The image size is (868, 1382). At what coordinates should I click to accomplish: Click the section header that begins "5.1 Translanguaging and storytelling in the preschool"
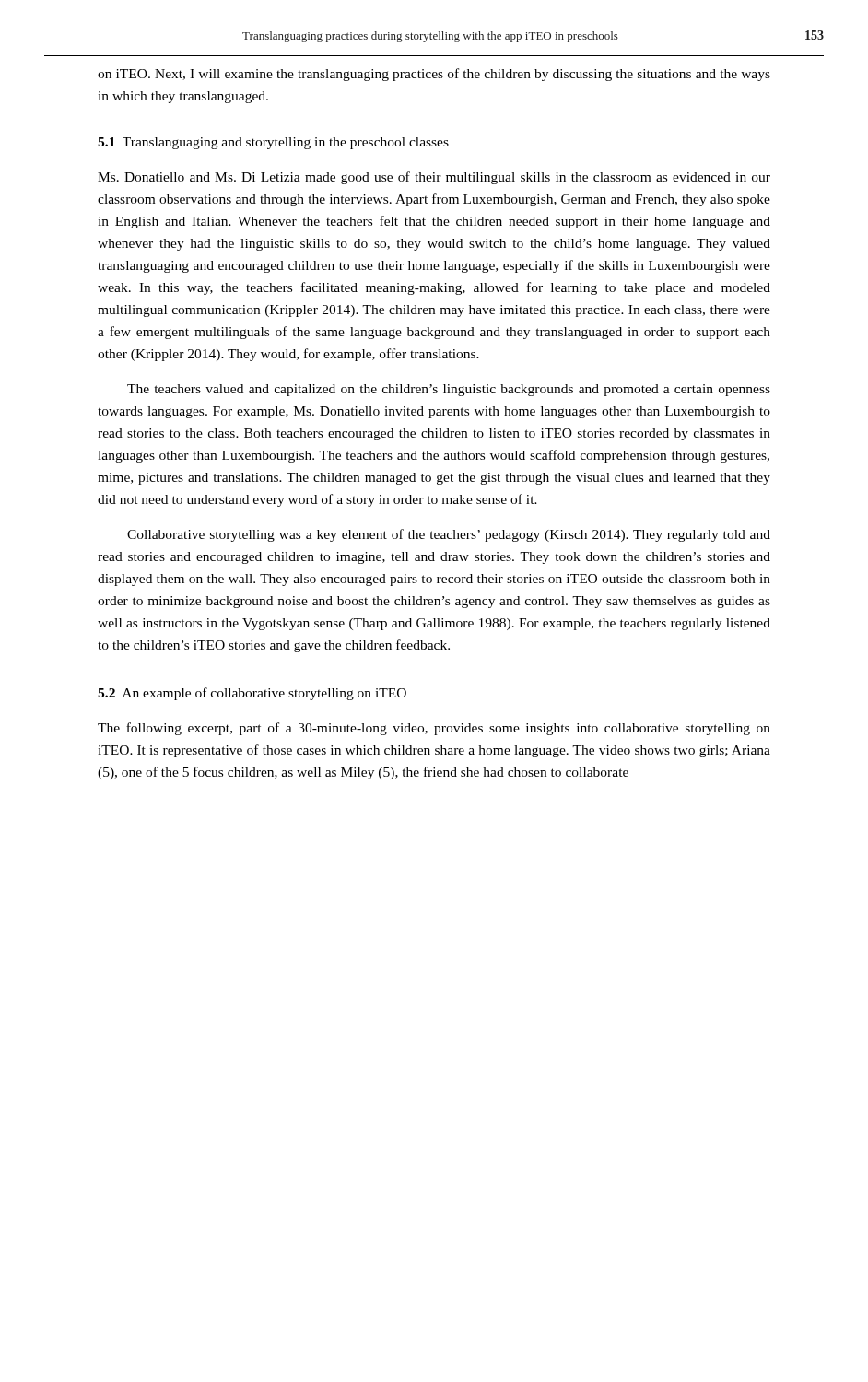click(x=273, y=141)
